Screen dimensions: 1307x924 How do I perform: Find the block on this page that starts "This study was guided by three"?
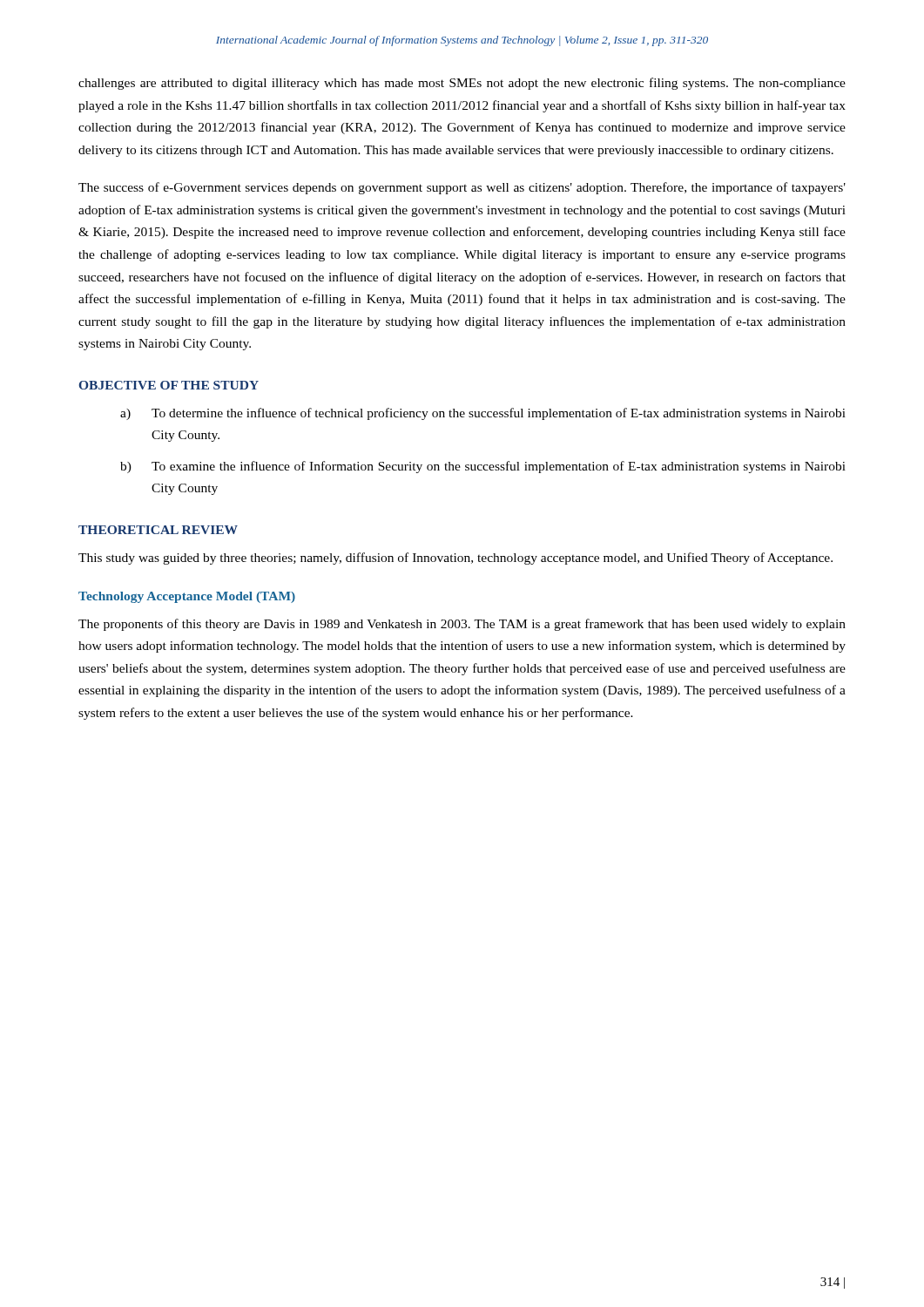456,557
